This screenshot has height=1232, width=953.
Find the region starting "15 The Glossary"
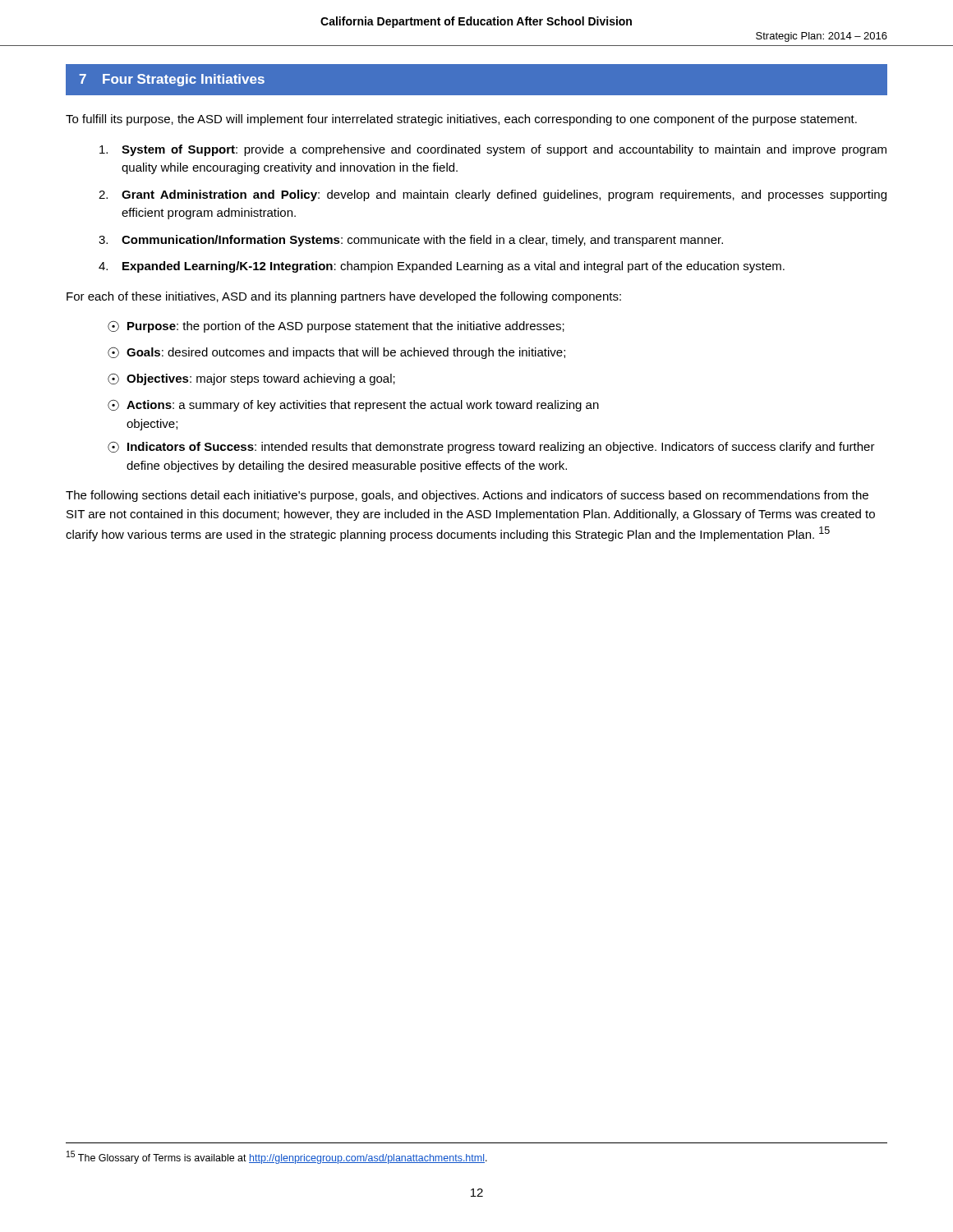tap(277, 1157)
